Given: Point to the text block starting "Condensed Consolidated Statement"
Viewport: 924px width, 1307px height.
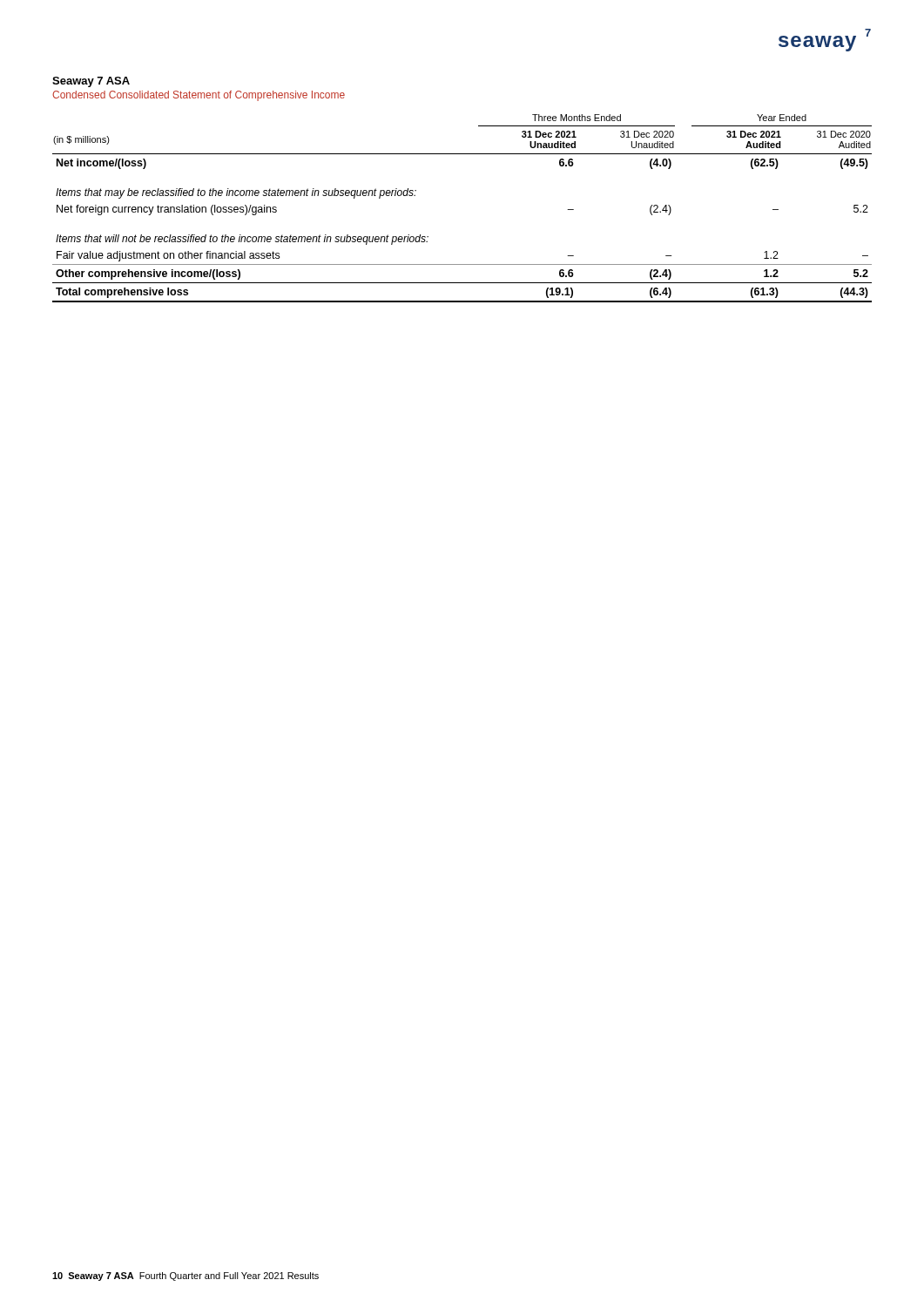Looking at the screenshot, I should point(199,95).
